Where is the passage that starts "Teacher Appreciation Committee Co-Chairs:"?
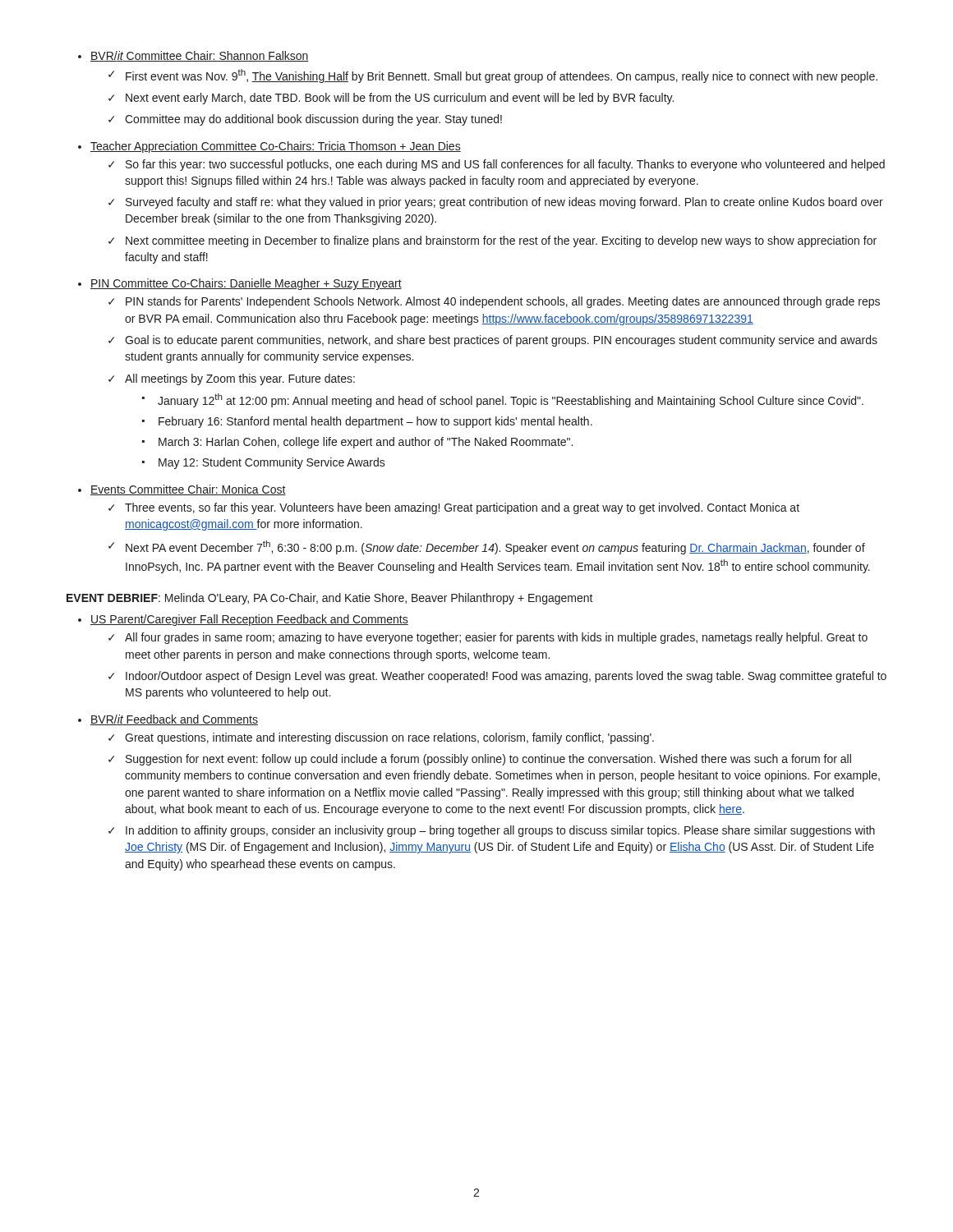 pyautogui.click(x=489, y=202)
